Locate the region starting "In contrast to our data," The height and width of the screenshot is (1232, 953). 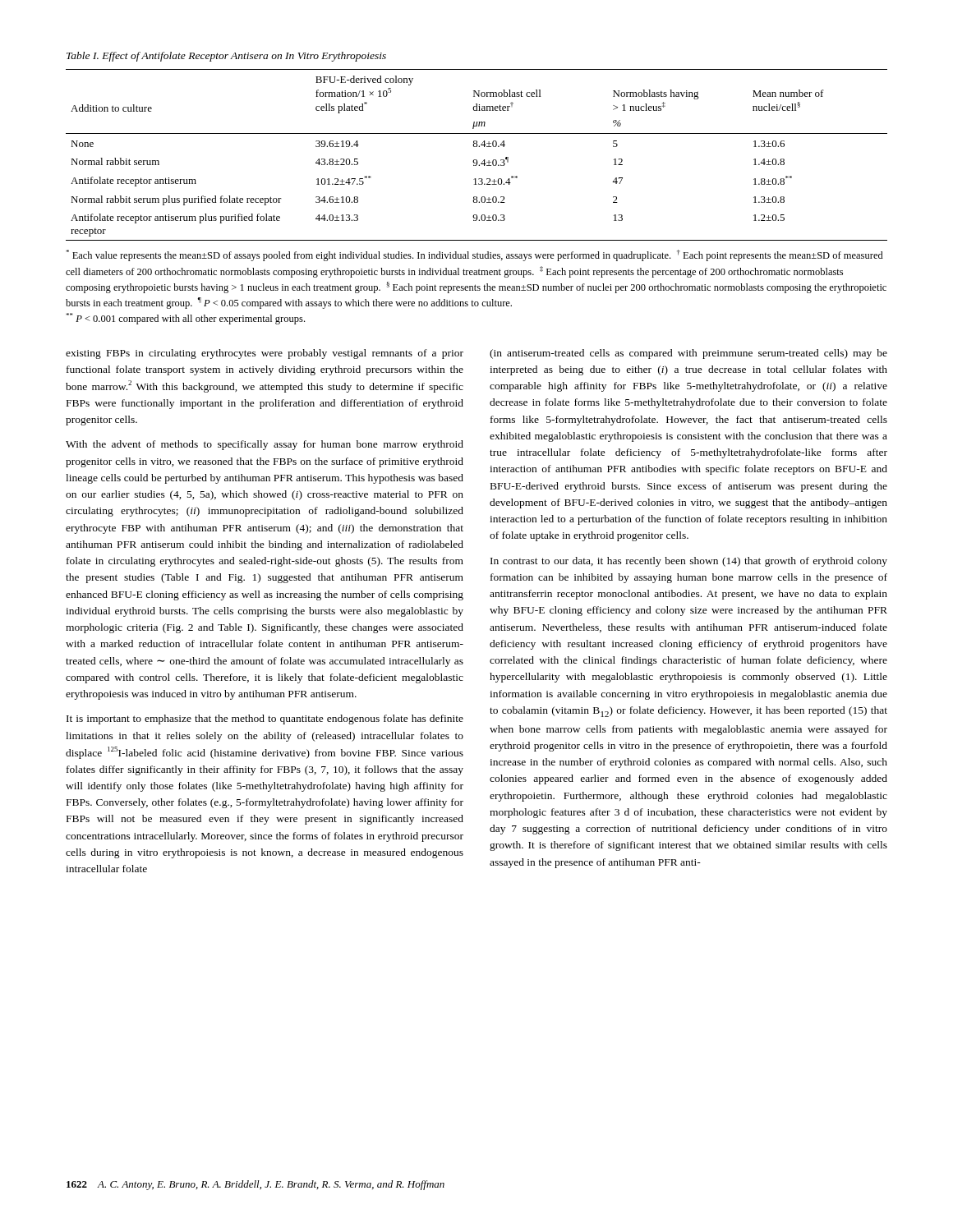[x=688, y=711]
